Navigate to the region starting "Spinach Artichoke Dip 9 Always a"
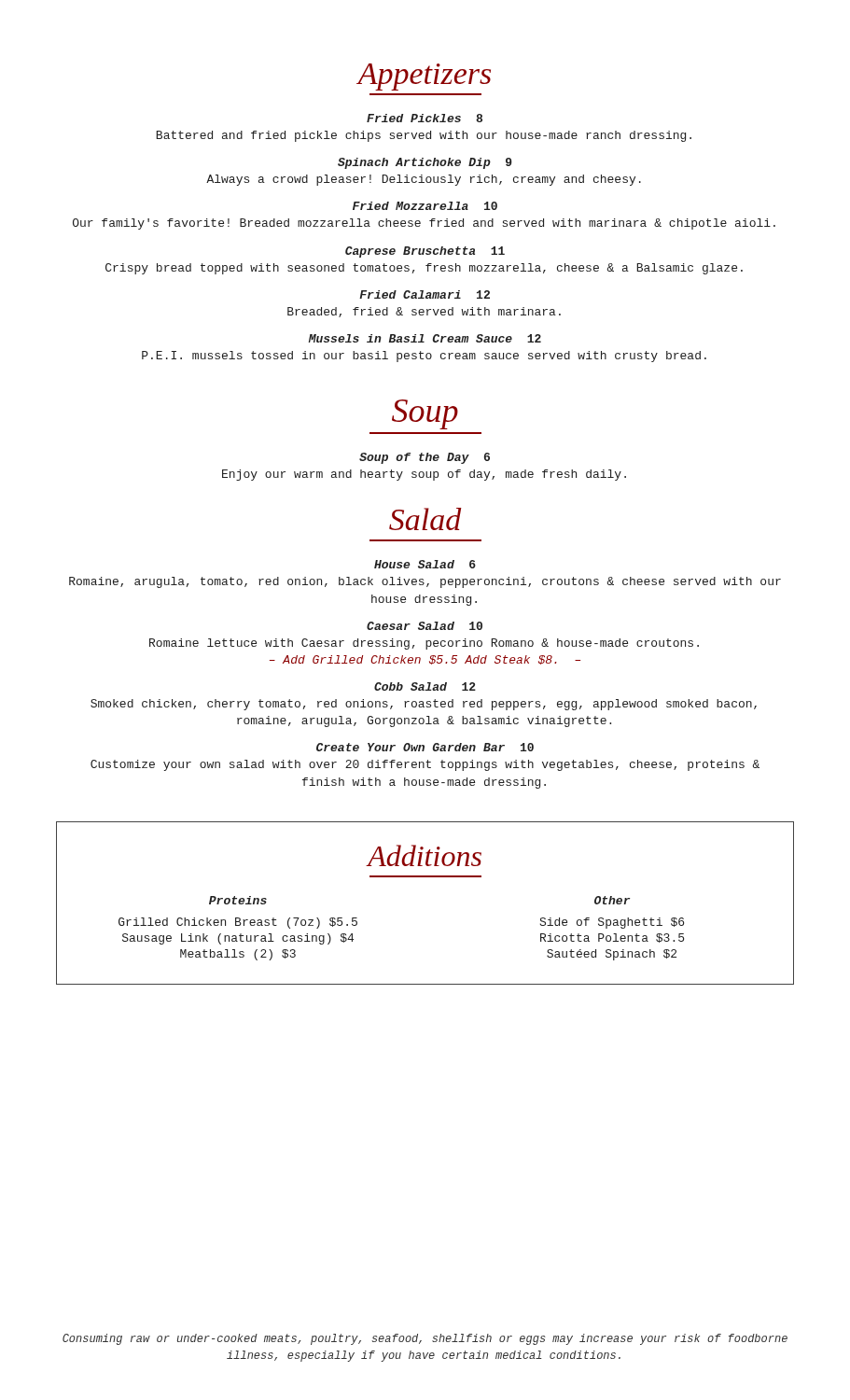 point(425,172)
